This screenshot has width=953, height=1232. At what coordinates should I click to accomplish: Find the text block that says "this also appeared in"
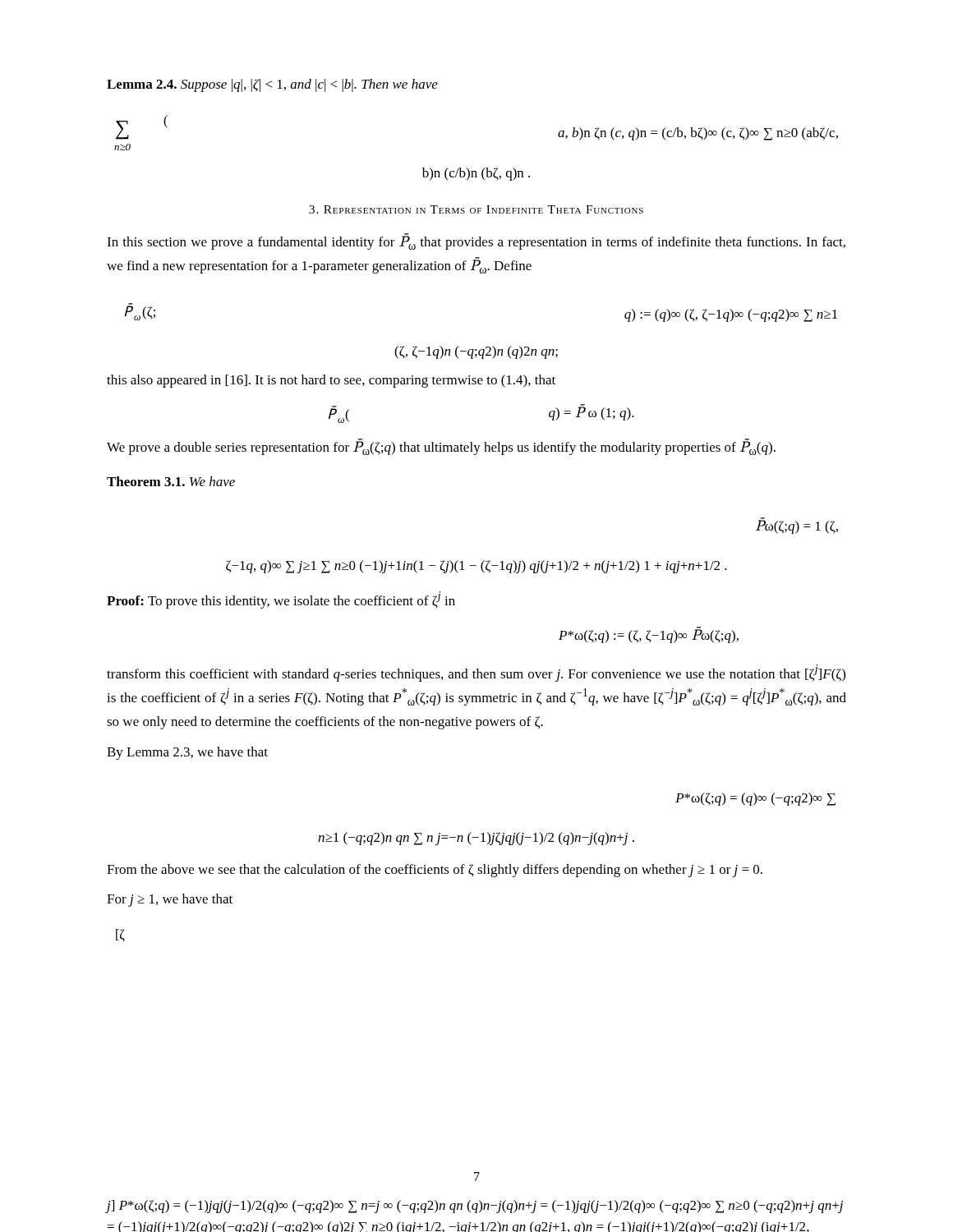click(x=331, y=380)
